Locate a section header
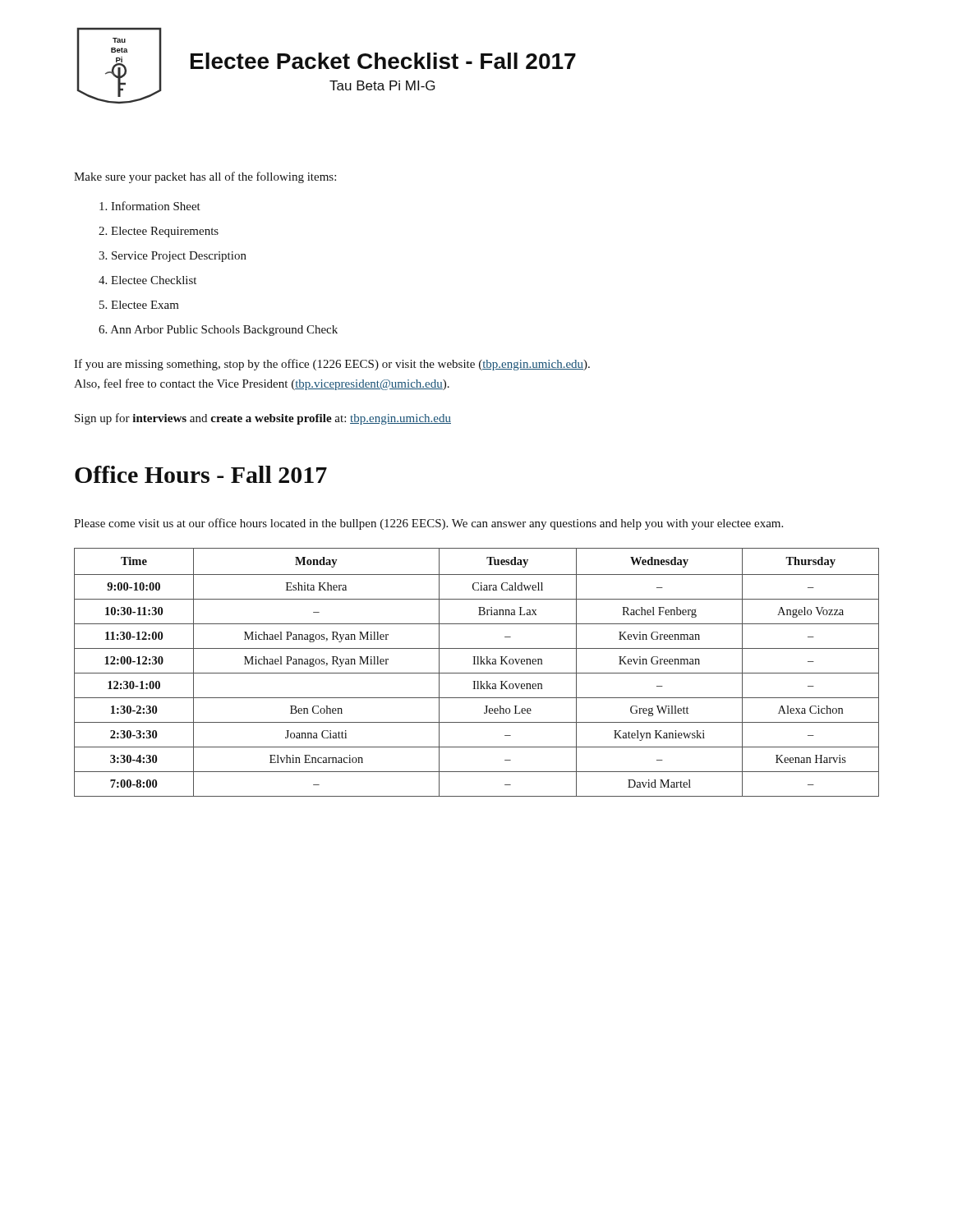This screenshot has height=1232, width=953. point(201,474)
